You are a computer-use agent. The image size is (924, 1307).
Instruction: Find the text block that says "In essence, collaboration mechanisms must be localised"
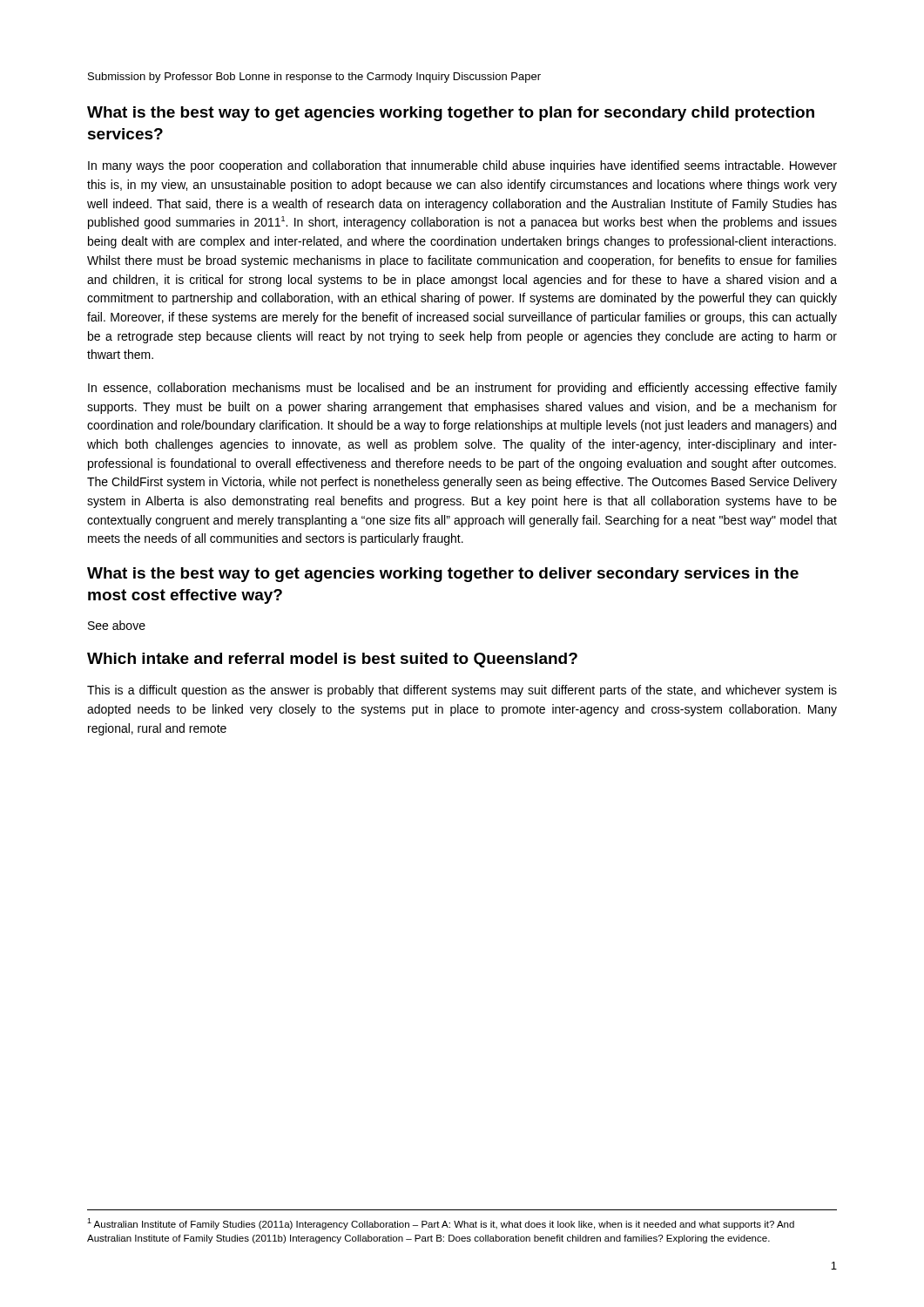pos(462,463)
